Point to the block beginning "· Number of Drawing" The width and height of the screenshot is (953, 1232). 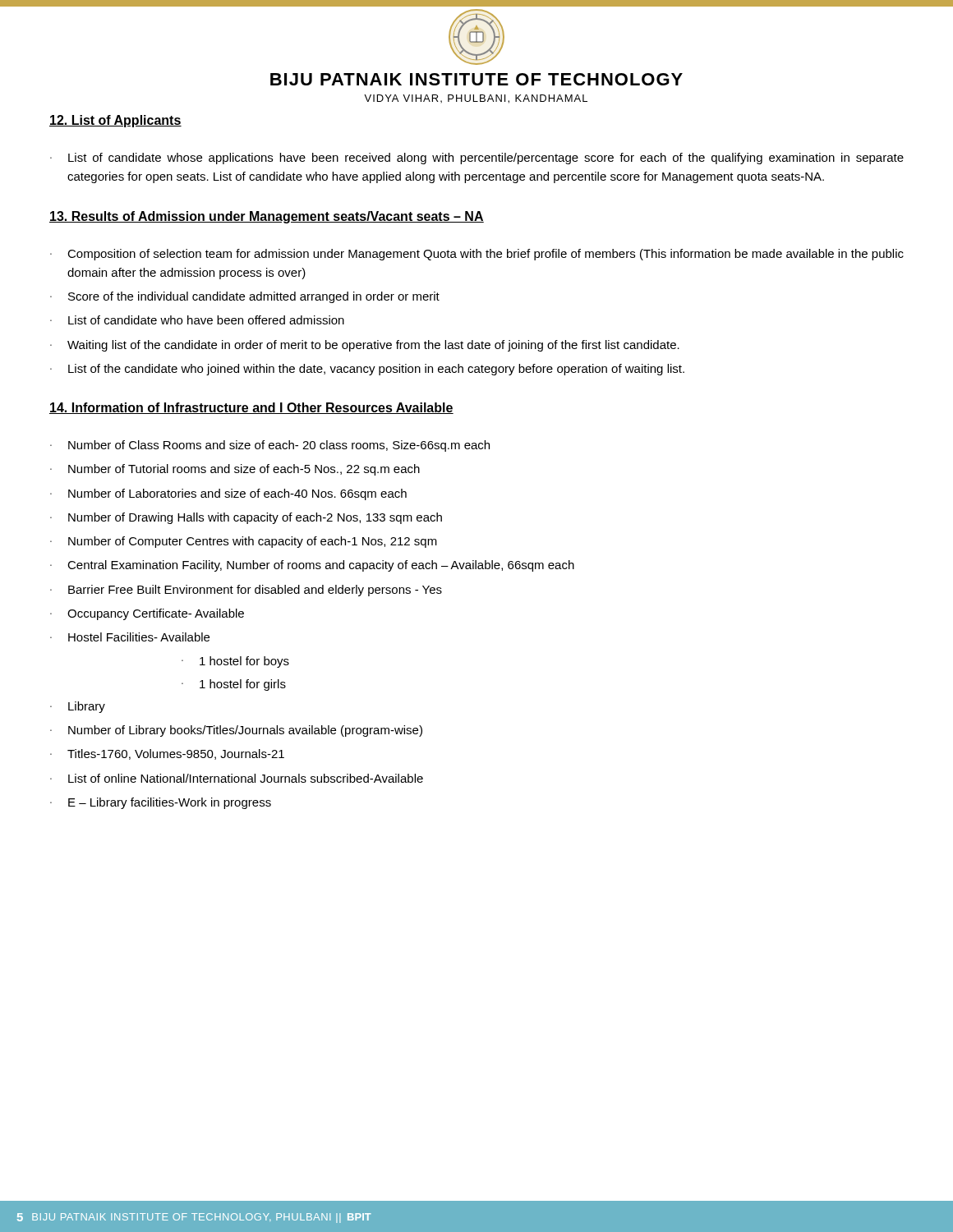tap(246, 518)
